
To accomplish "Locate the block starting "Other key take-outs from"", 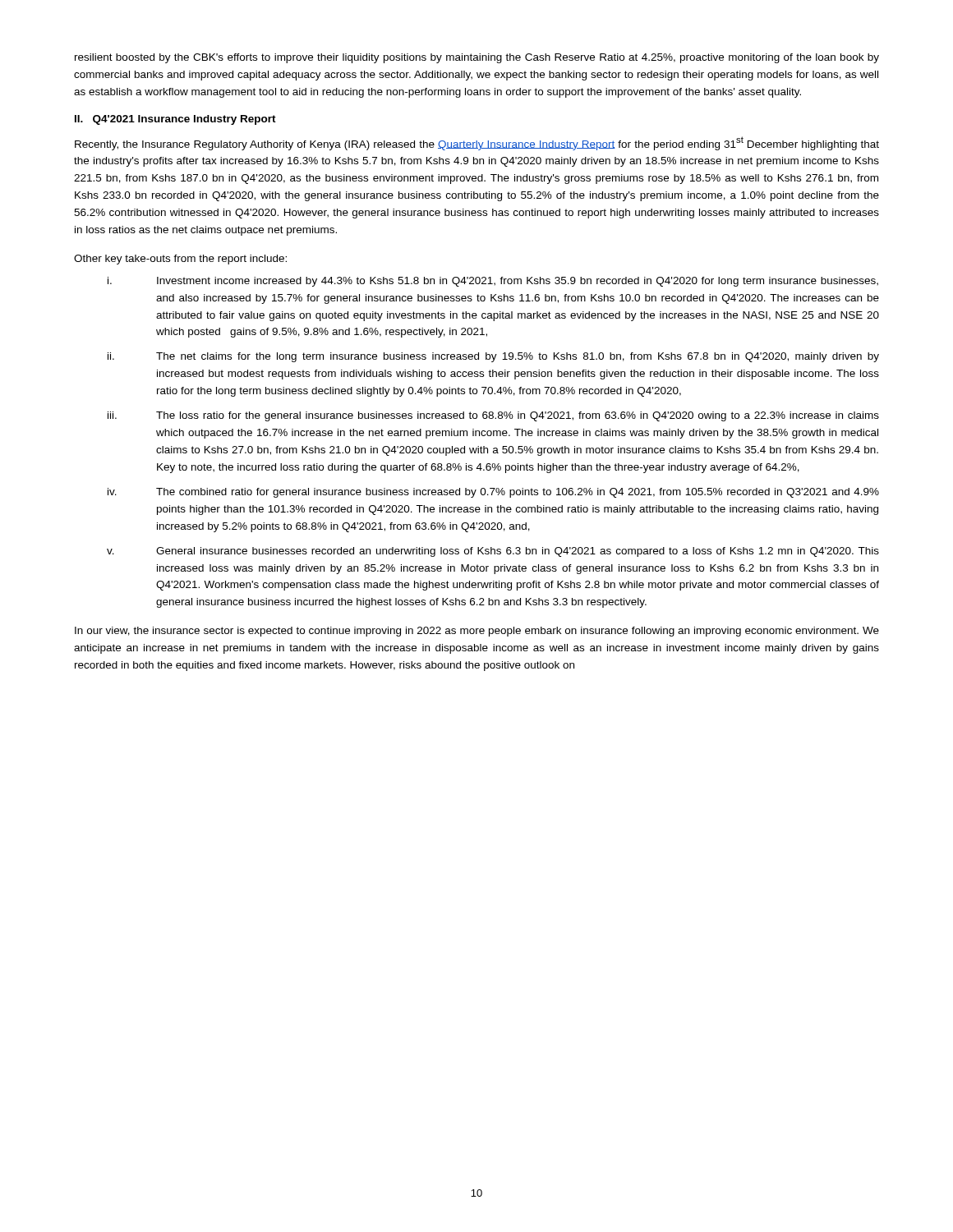I will tap(181, 258).
